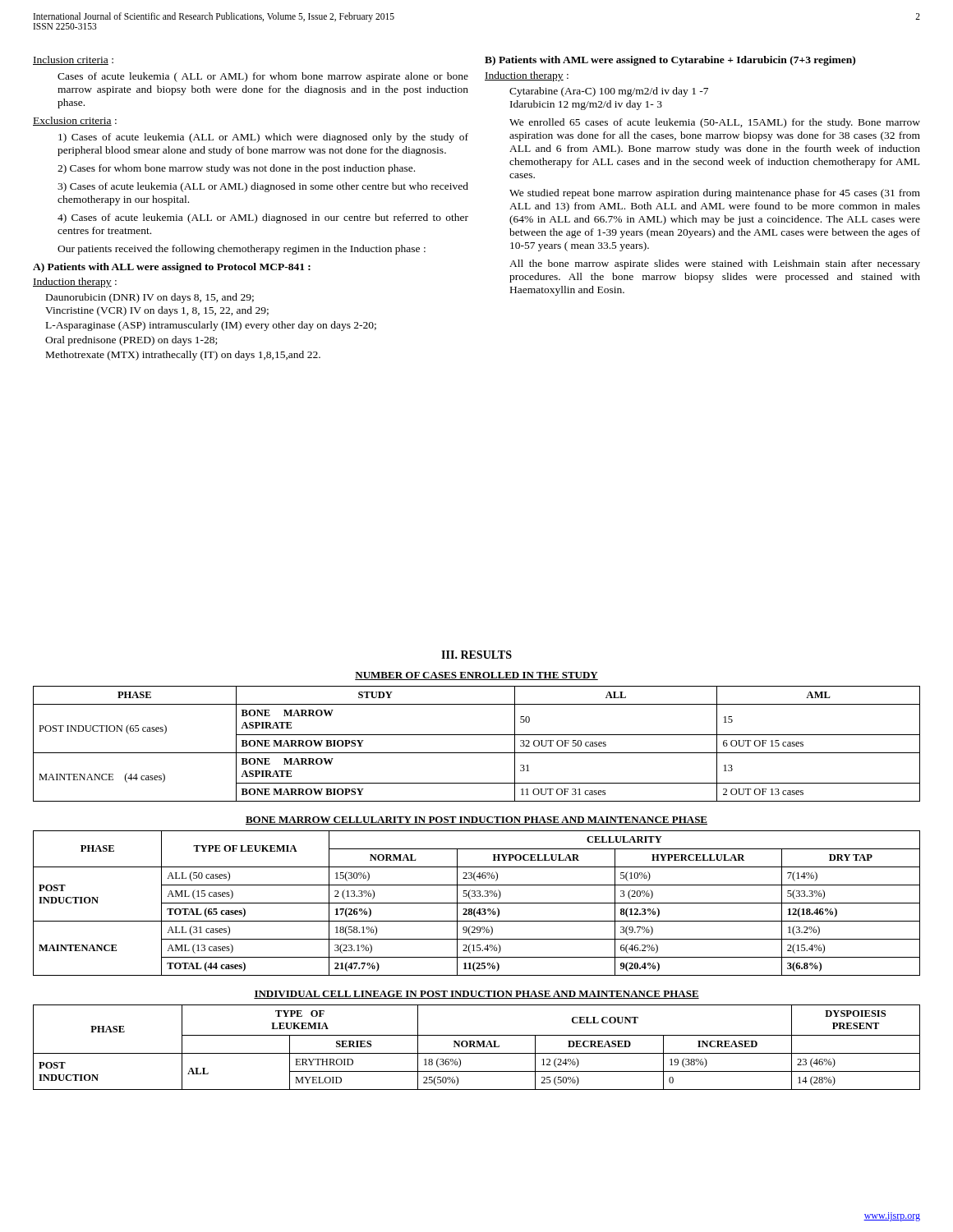Select the caption with the text "BONE MARROW CELLULARITY IN POST INDUCTION PHASE"
953x1232 pixels.
(x=476, y=819)
